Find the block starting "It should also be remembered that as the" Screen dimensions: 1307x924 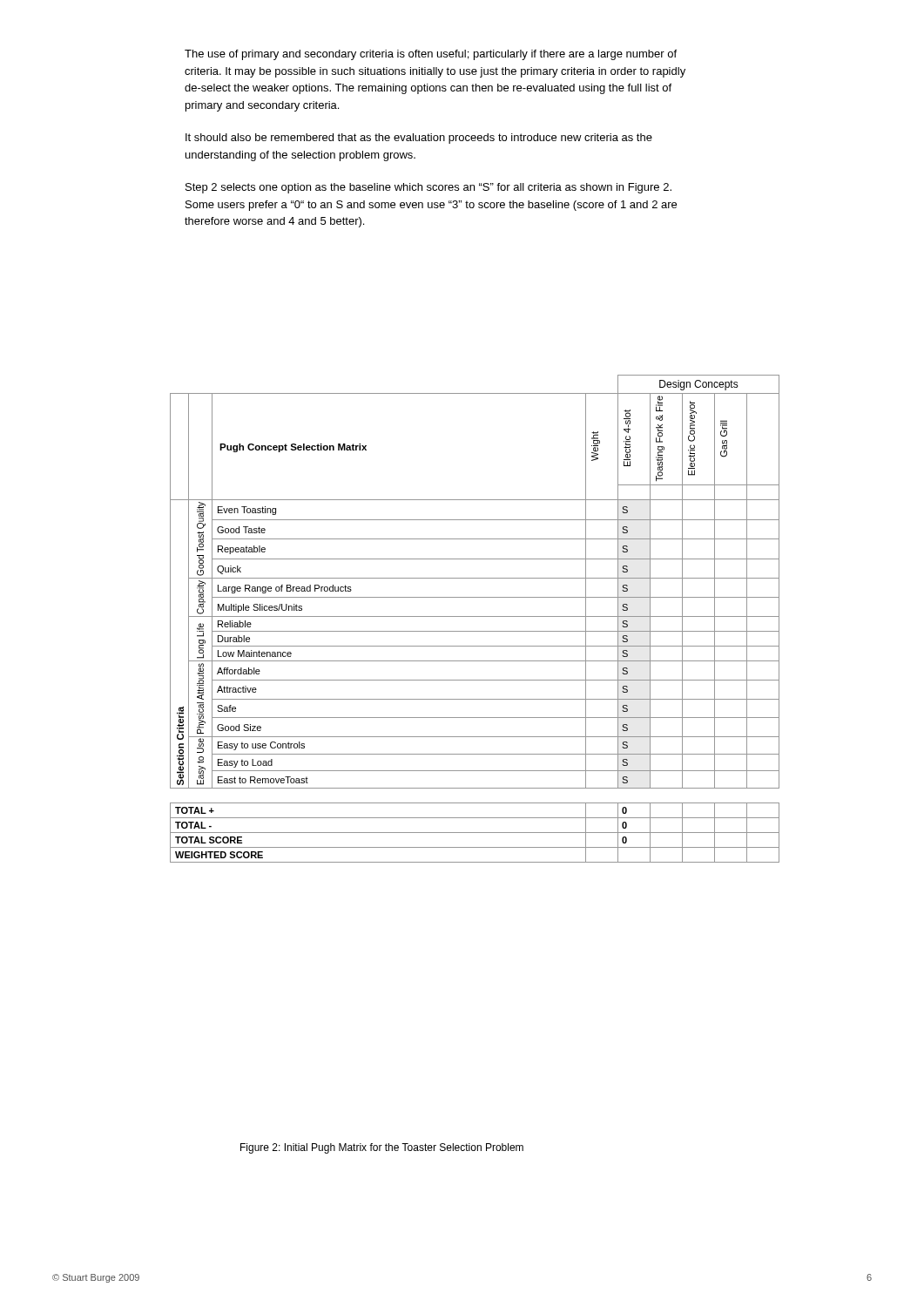tap(418, 146)
